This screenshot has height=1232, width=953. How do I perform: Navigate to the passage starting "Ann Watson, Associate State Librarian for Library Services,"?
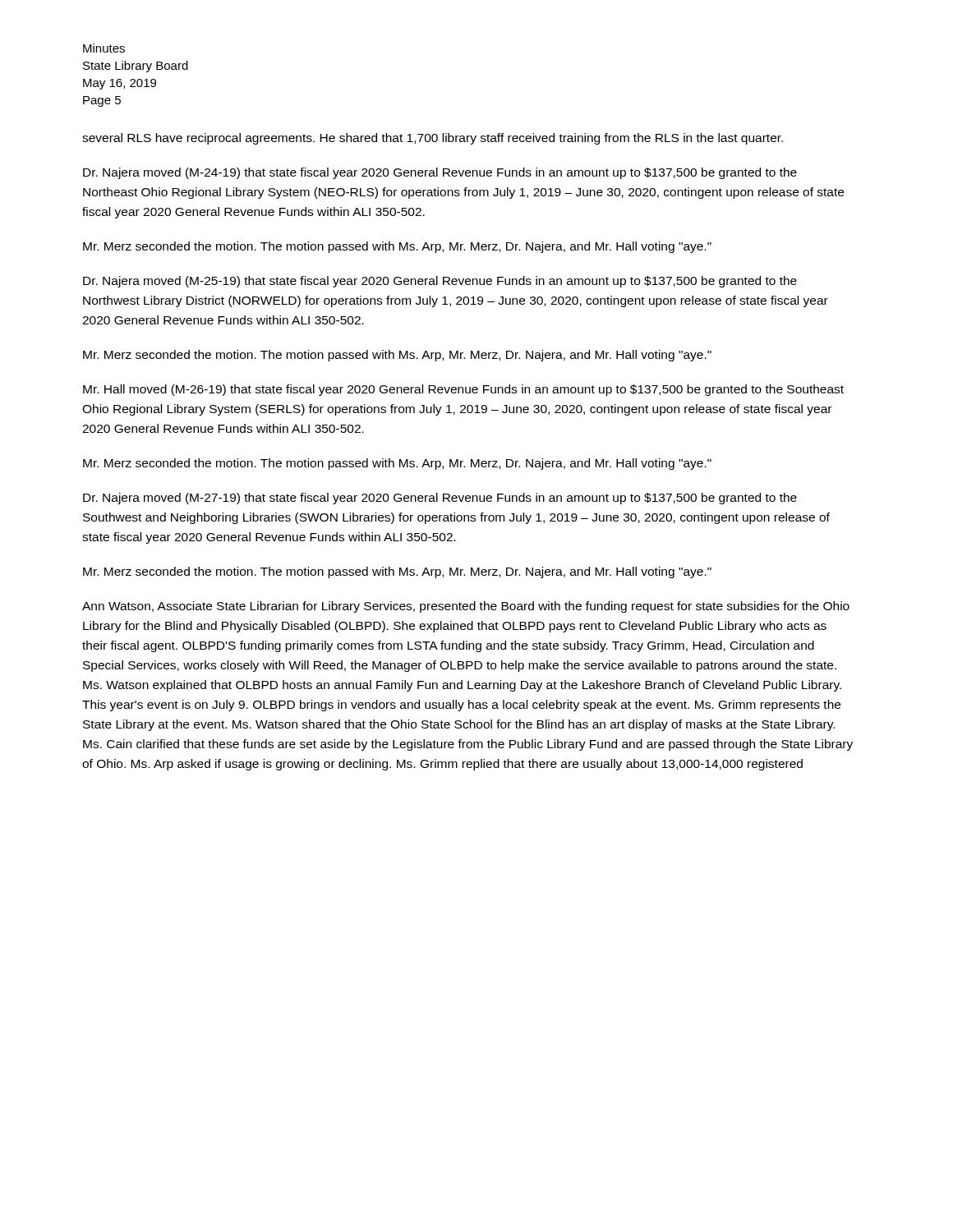(468, 685)
